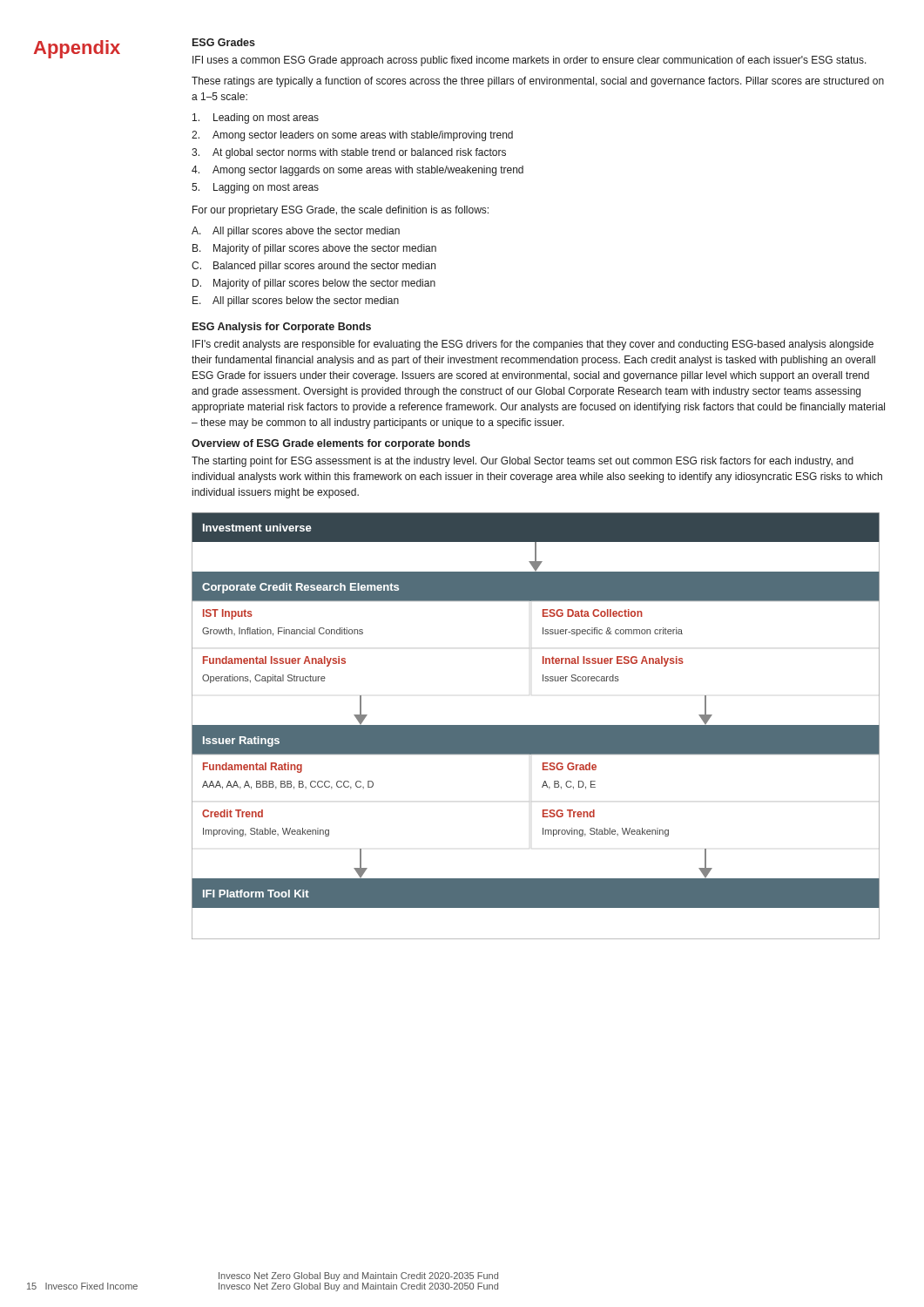Select the element starting "D.Majority of pillar scores below"
Screen dimensions: 1307x924
tap(314, 283)
